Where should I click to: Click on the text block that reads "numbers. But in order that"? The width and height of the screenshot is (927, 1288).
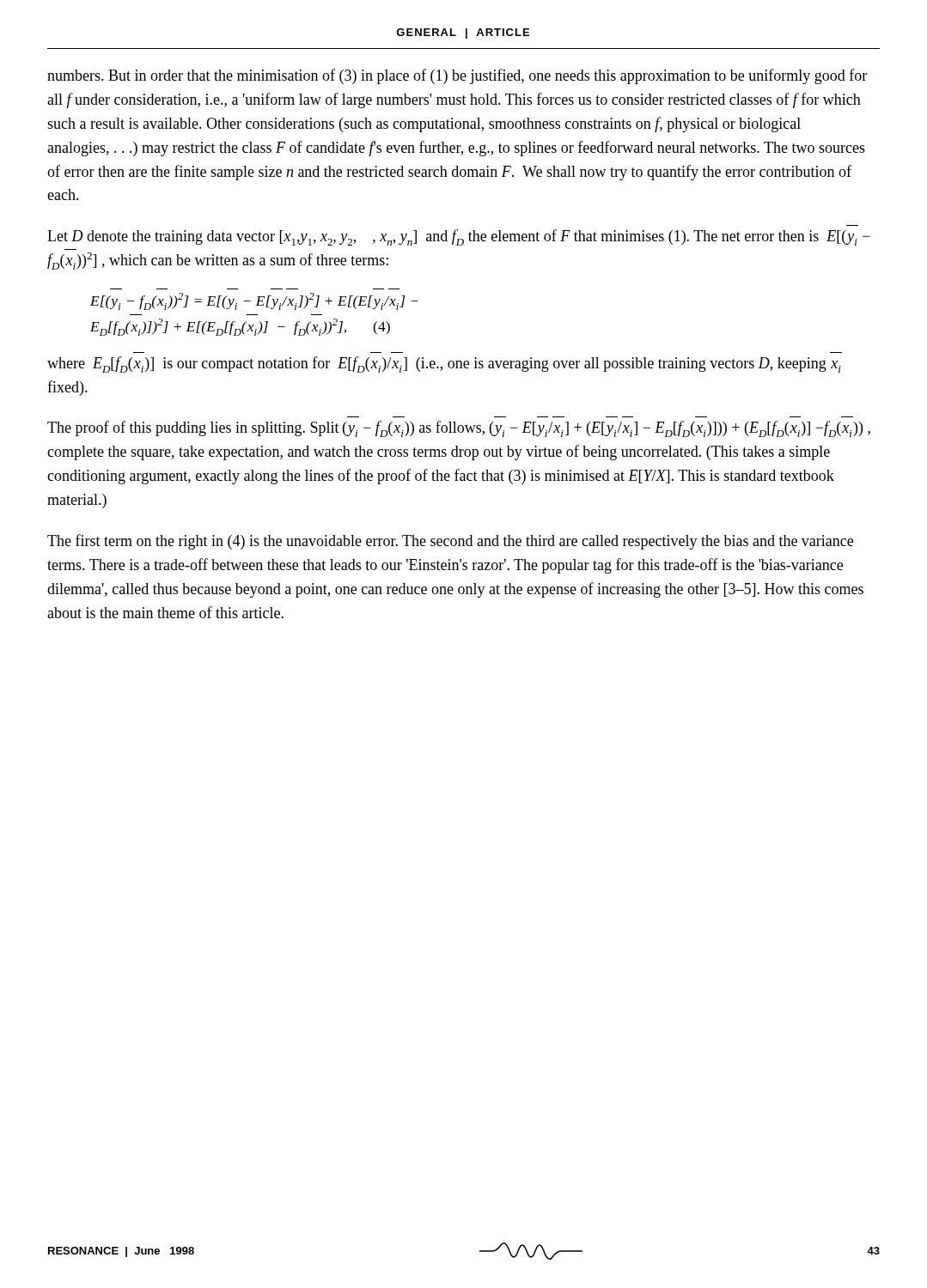(457, 135)
